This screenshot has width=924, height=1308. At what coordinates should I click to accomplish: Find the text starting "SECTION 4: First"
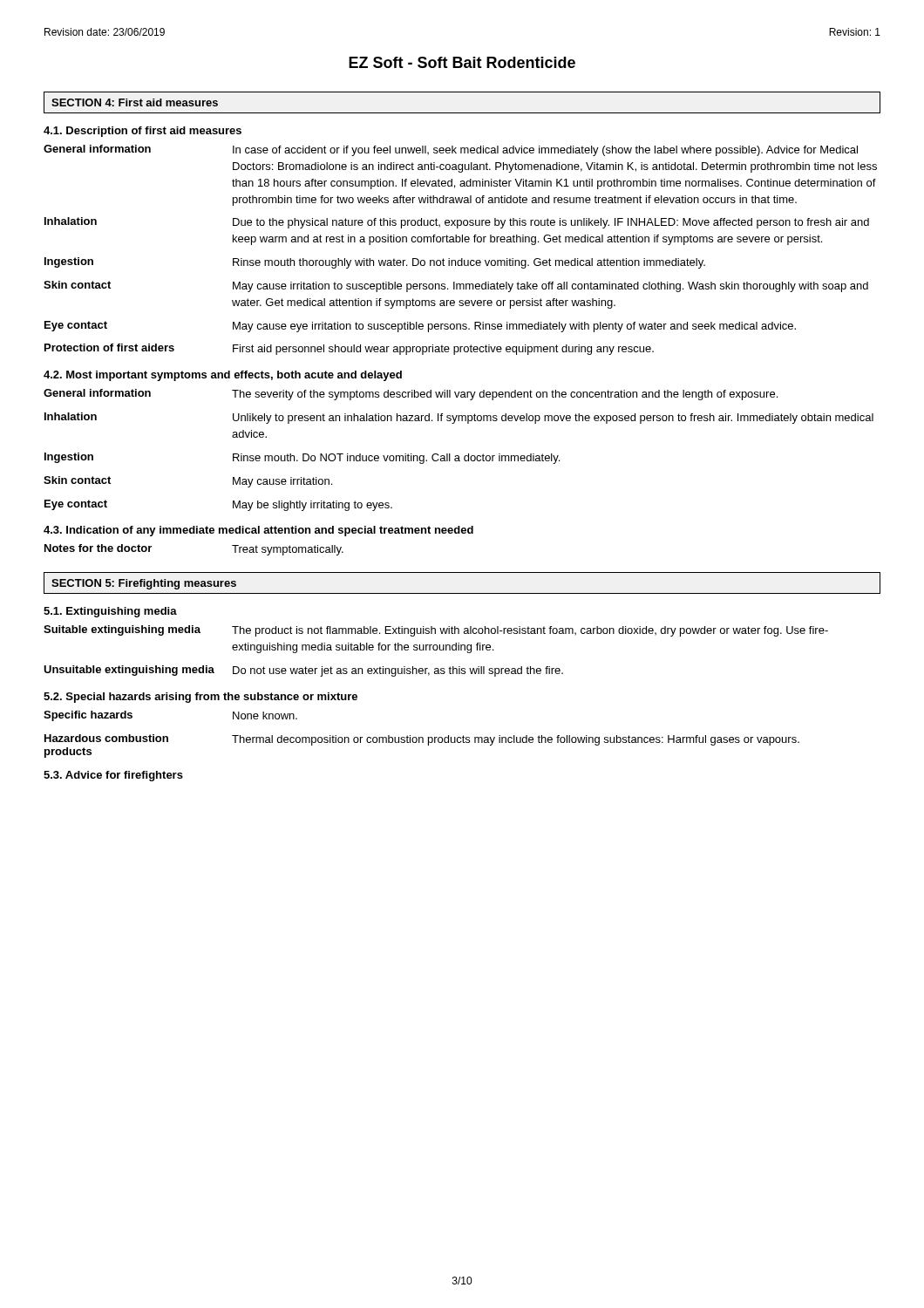tap(135, 102)
